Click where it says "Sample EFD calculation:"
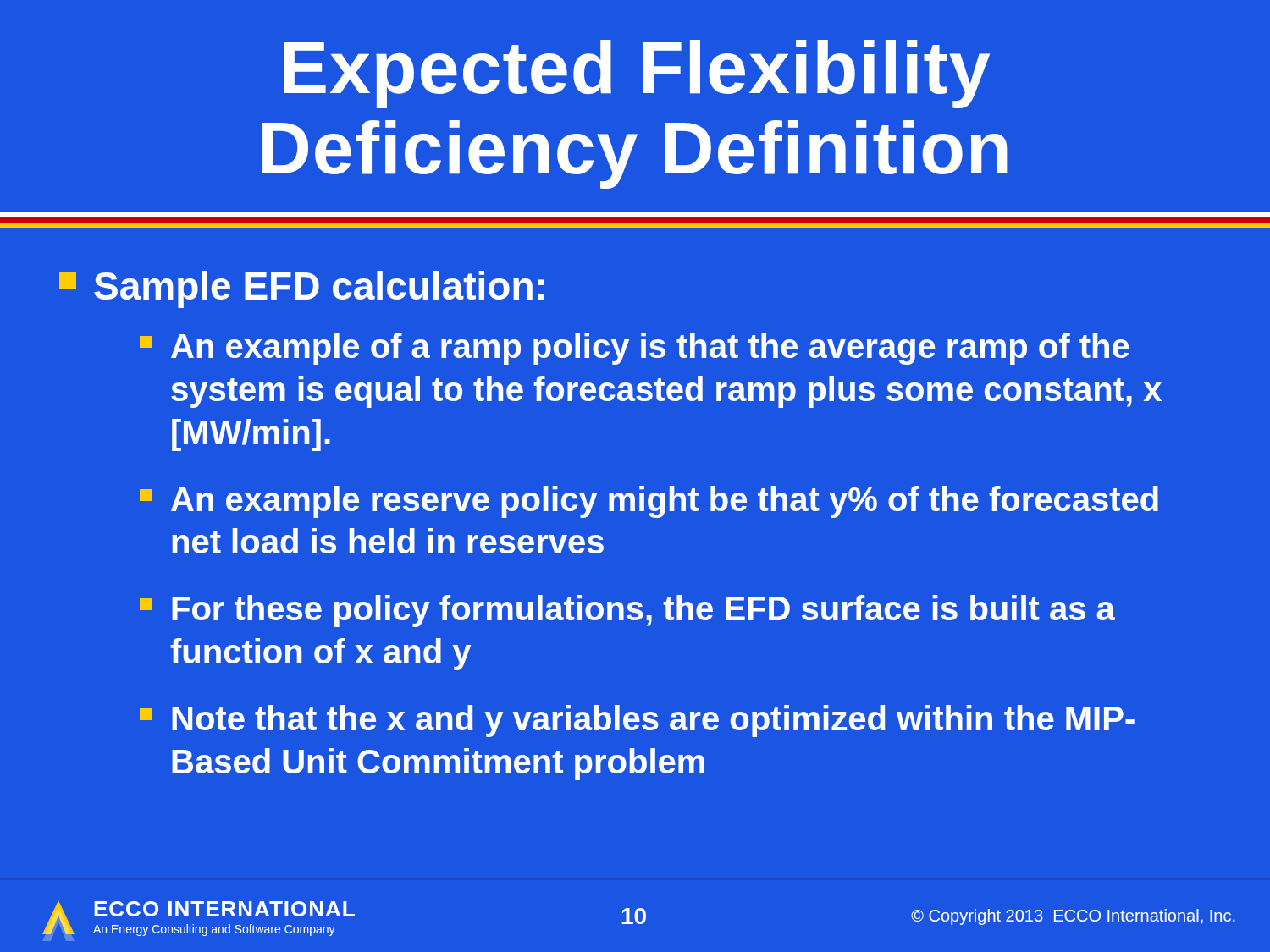Image resolution: width=1270 pixels, height=952 pixels. click(303, 287)
